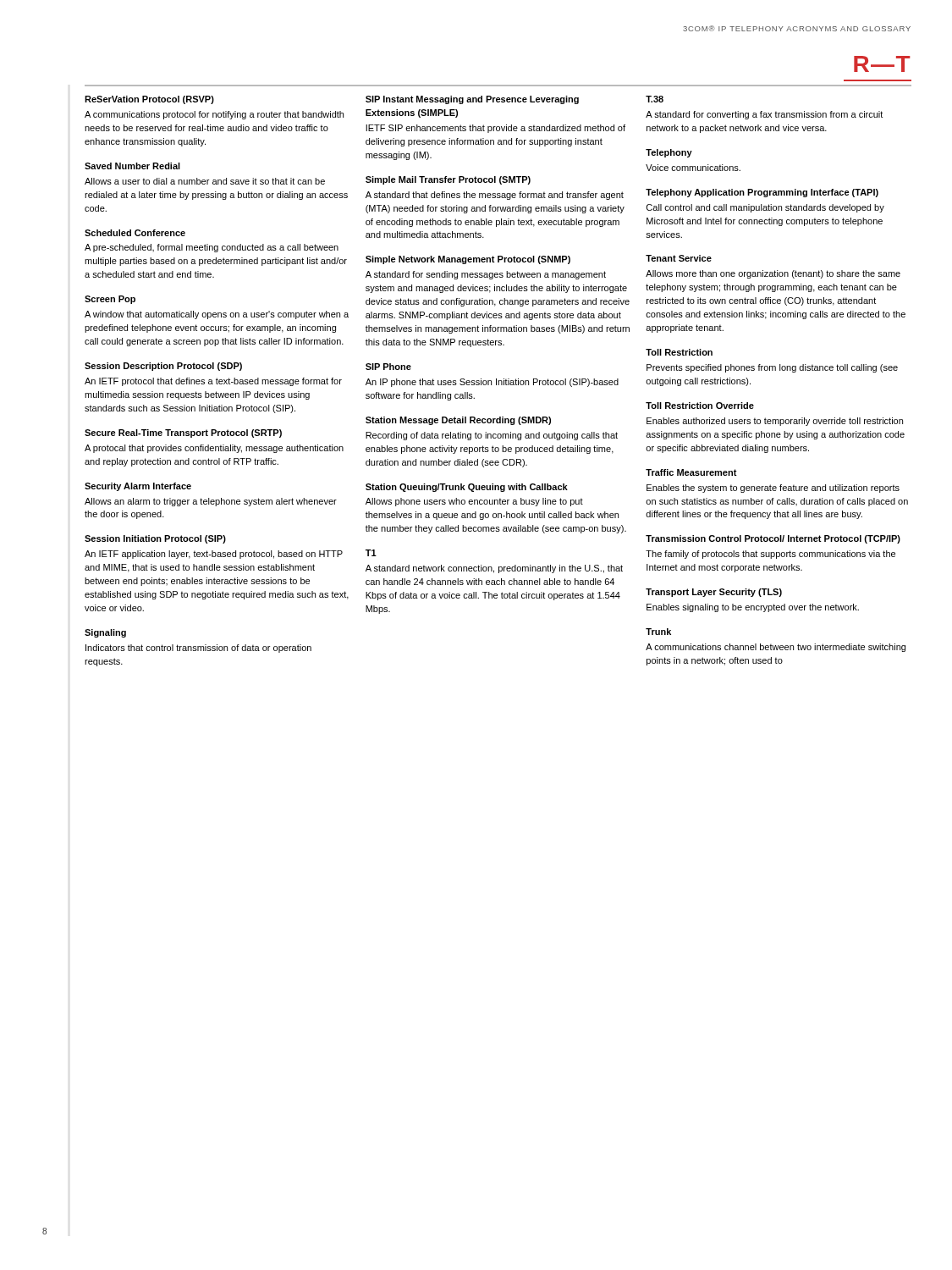Viewport: 952px width, 1270px height.
Task: Find the text block with the text "Simple Network Management Protocol (SNMP)"
Action: [498, 300]
